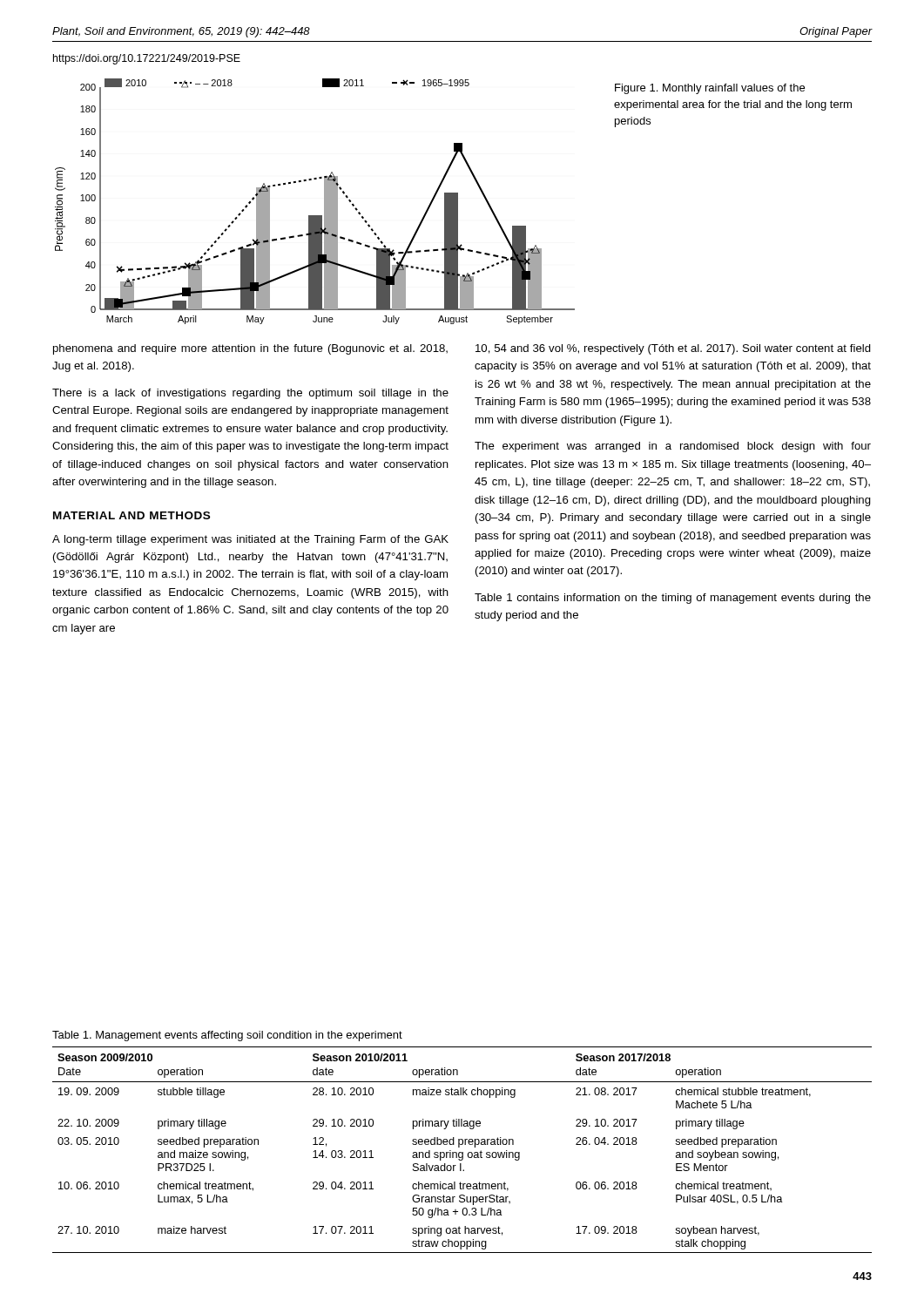Locate the grouped bar chart

[x=331, y=204]
